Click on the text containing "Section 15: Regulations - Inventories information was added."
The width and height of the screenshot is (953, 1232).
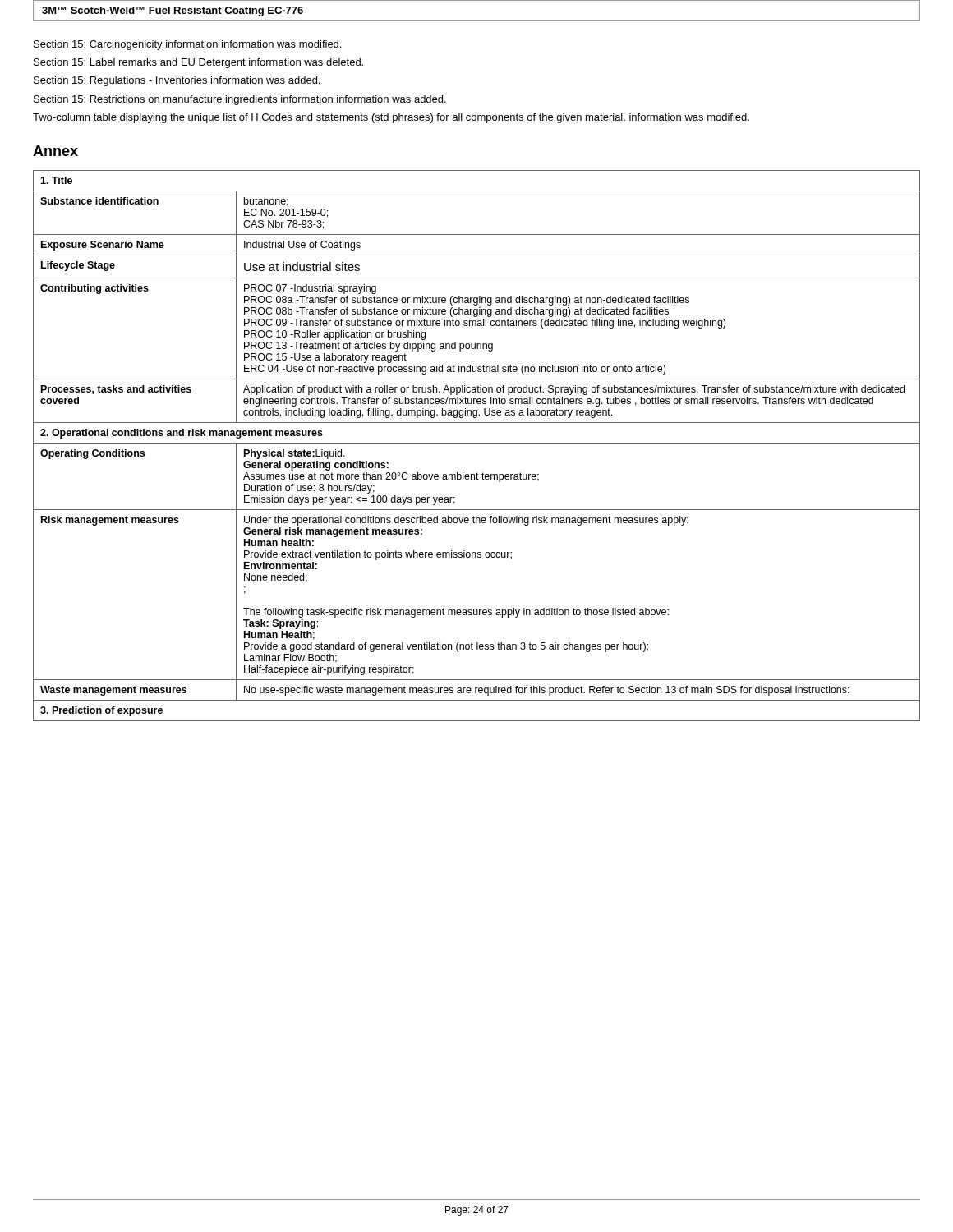click(177, 80)
